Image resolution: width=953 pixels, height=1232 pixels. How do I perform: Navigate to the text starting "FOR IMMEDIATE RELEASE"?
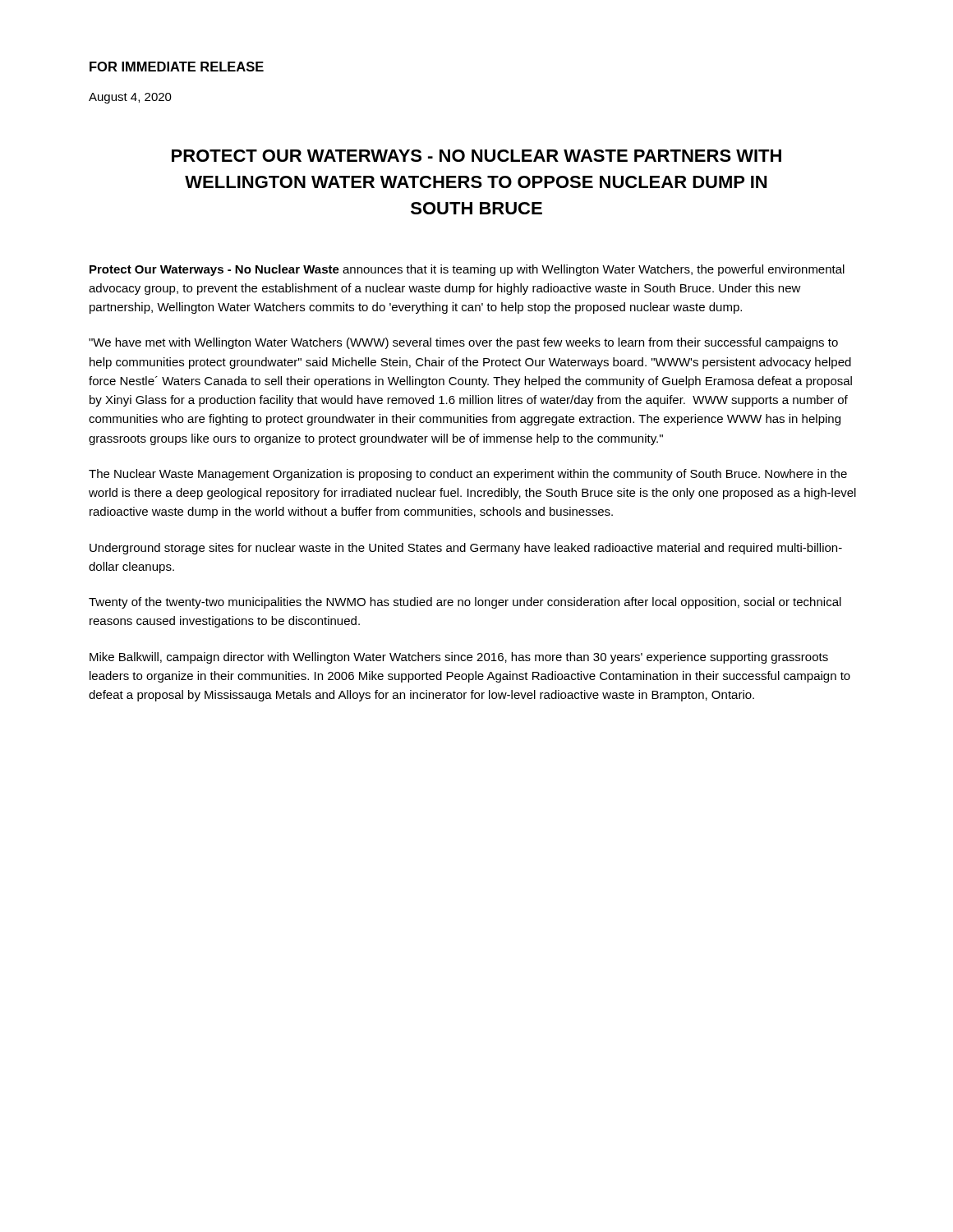(176, 67)
